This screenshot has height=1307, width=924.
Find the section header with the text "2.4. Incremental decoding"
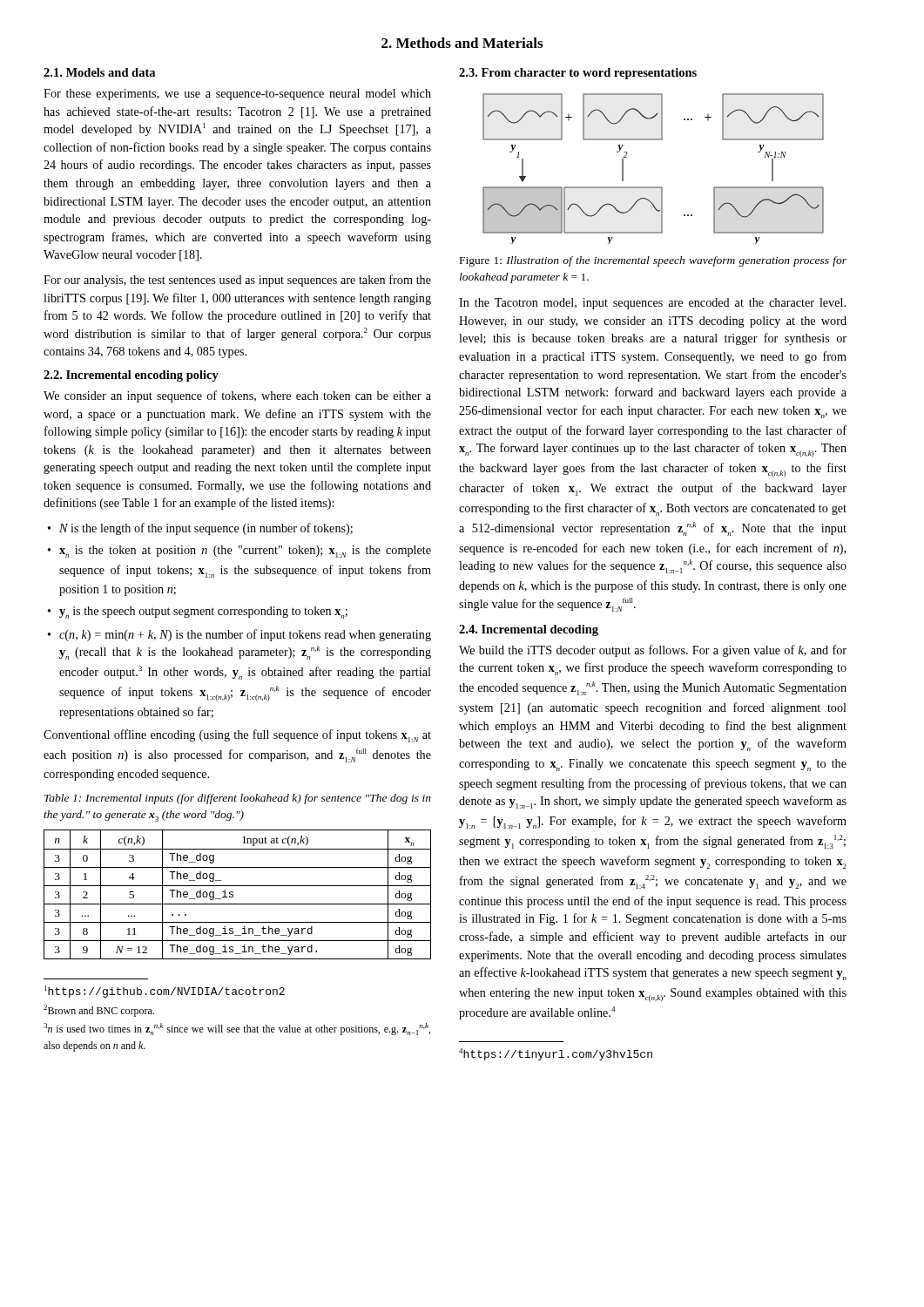pos(529,629)
